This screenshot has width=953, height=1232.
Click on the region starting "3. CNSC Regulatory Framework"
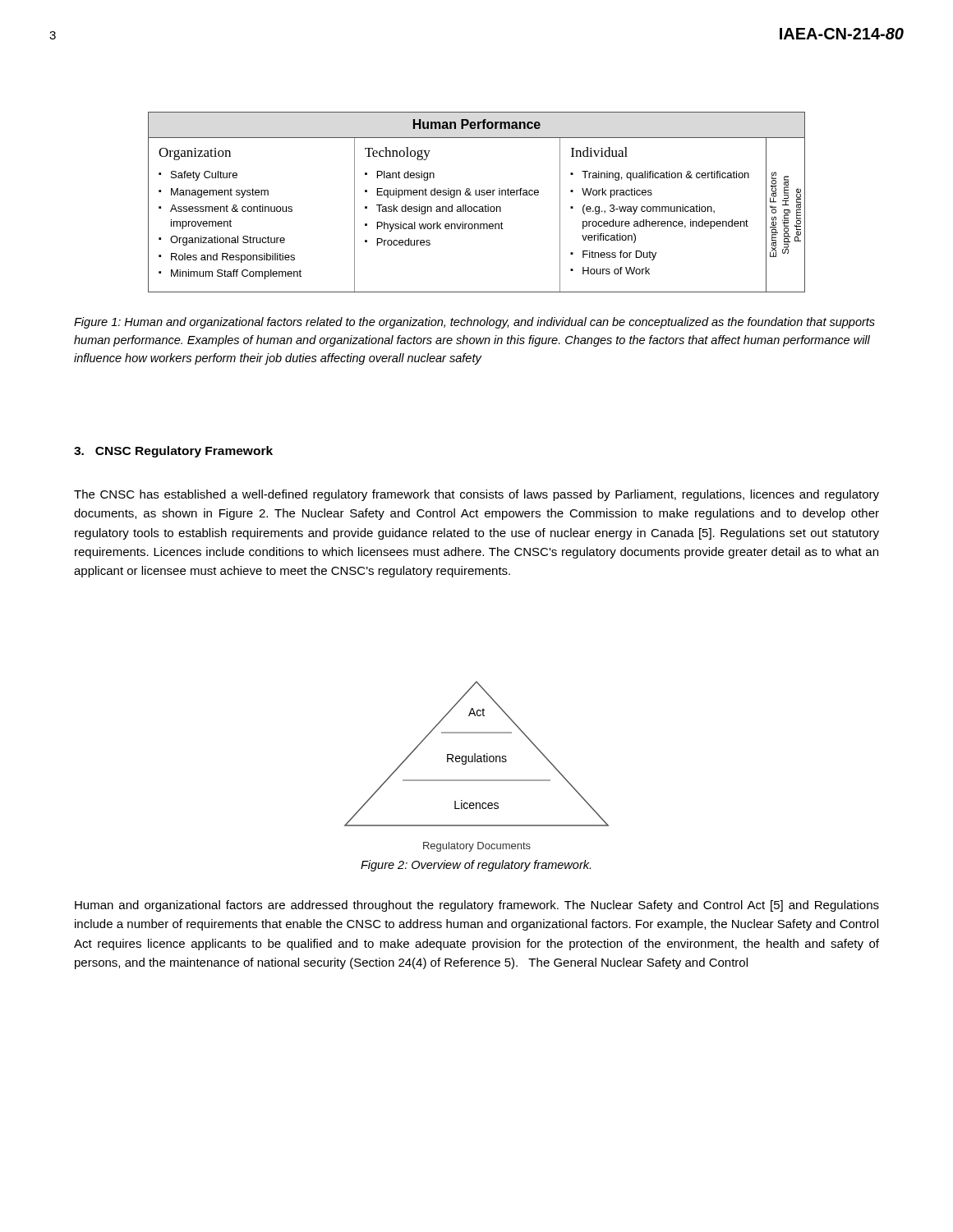pos(173,450)
